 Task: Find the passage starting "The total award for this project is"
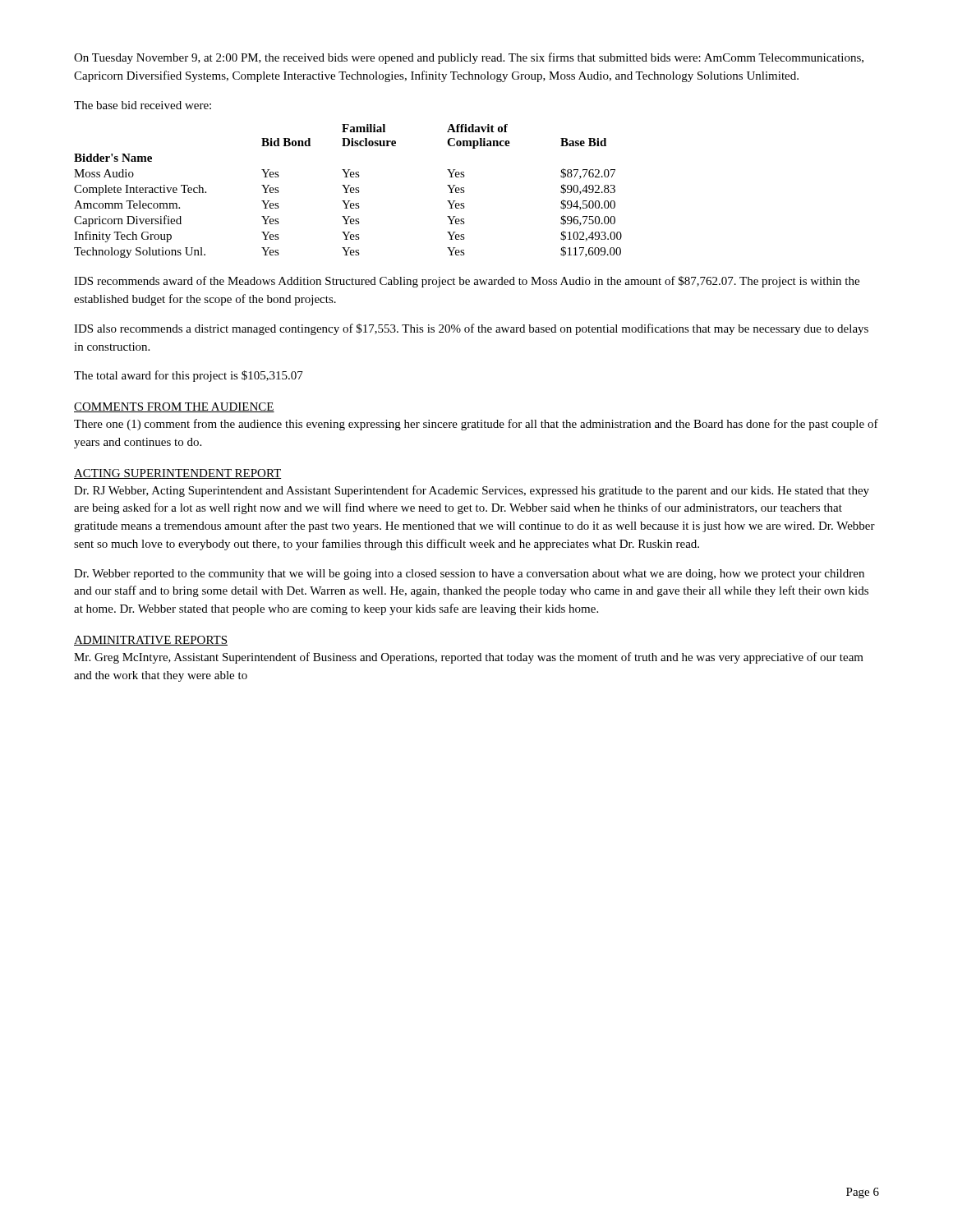pos(188,376)
